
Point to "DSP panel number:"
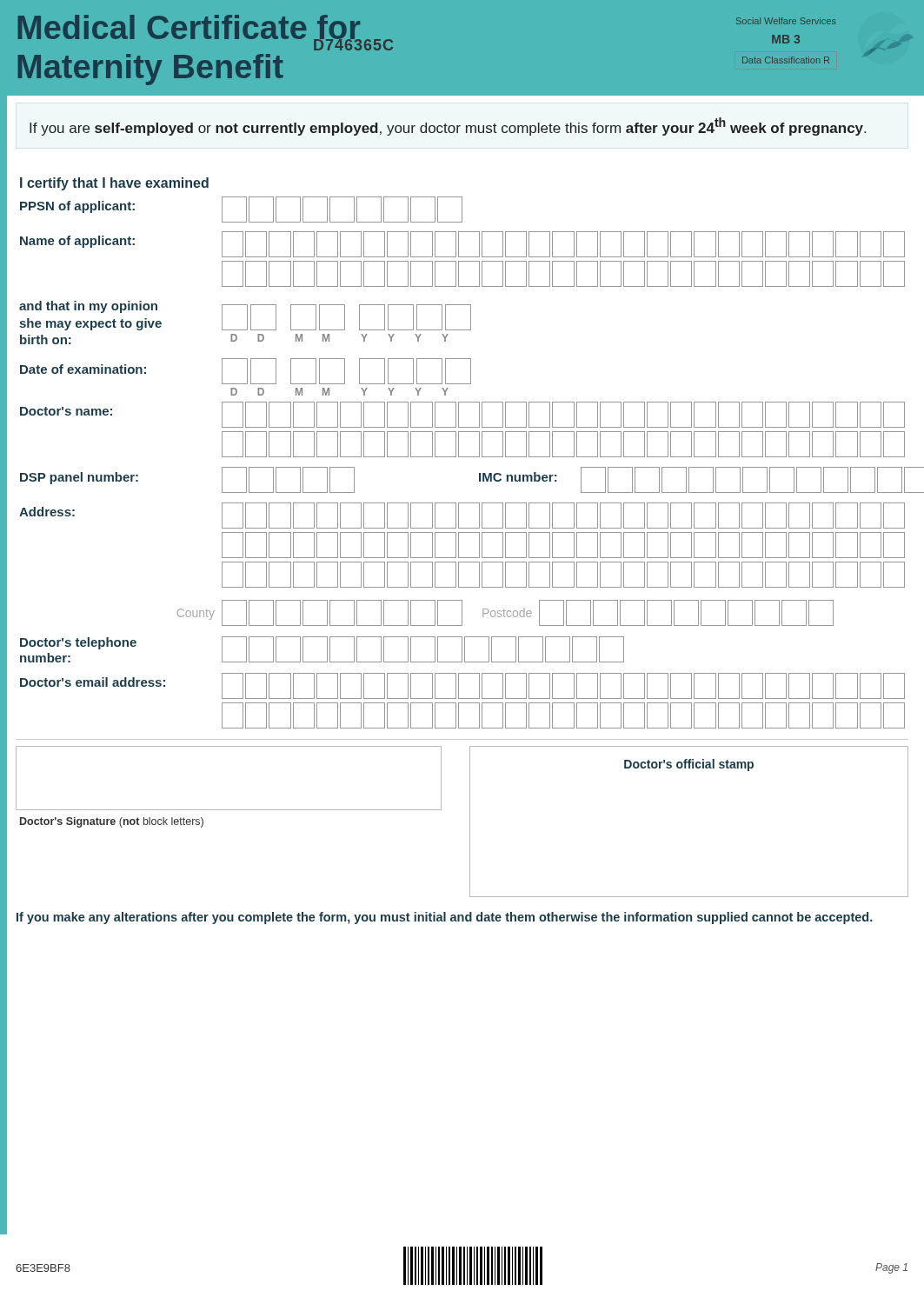coord(79,477)
